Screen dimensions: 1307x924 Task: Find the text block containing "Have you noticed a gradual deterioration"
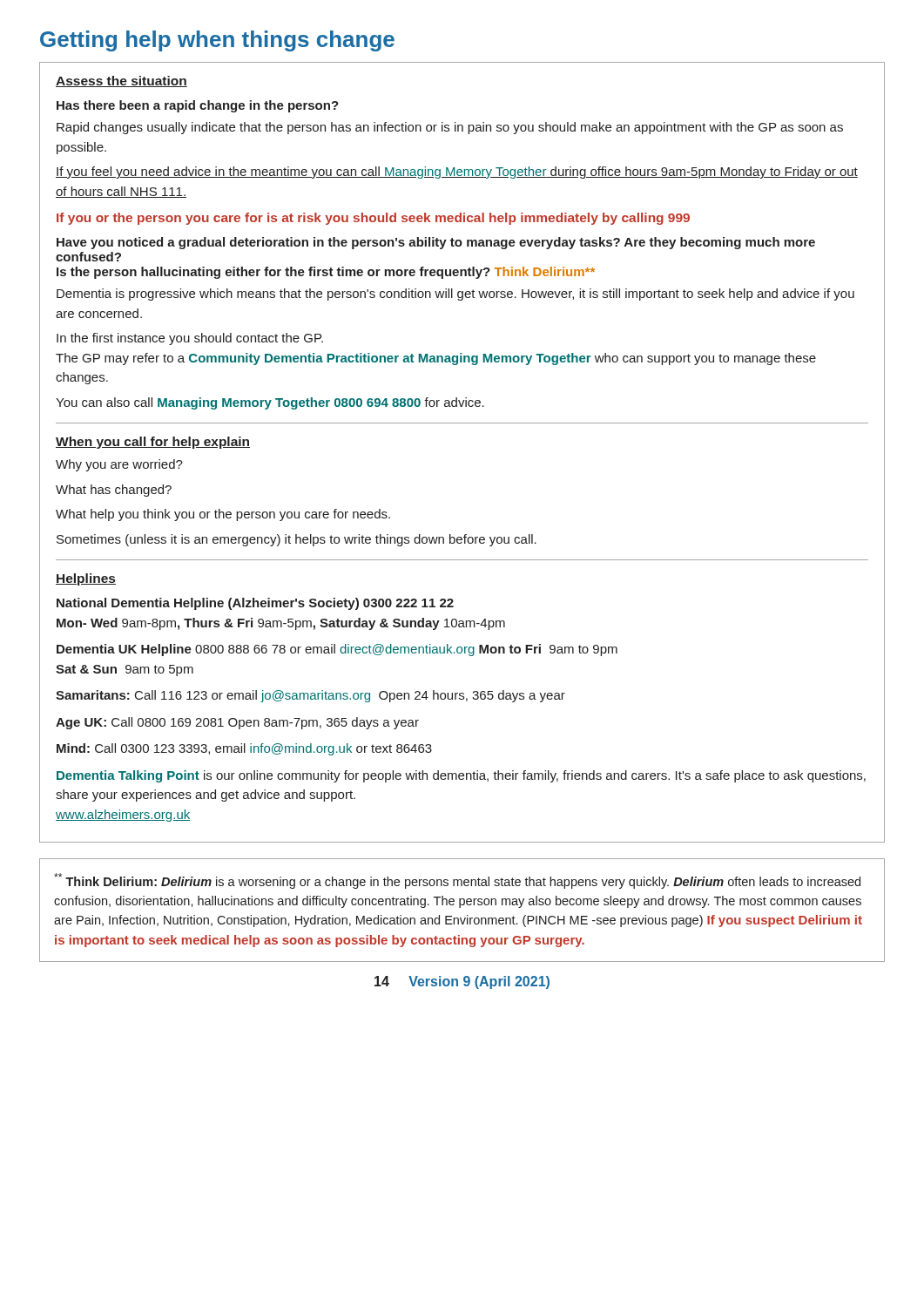point(462,257)
